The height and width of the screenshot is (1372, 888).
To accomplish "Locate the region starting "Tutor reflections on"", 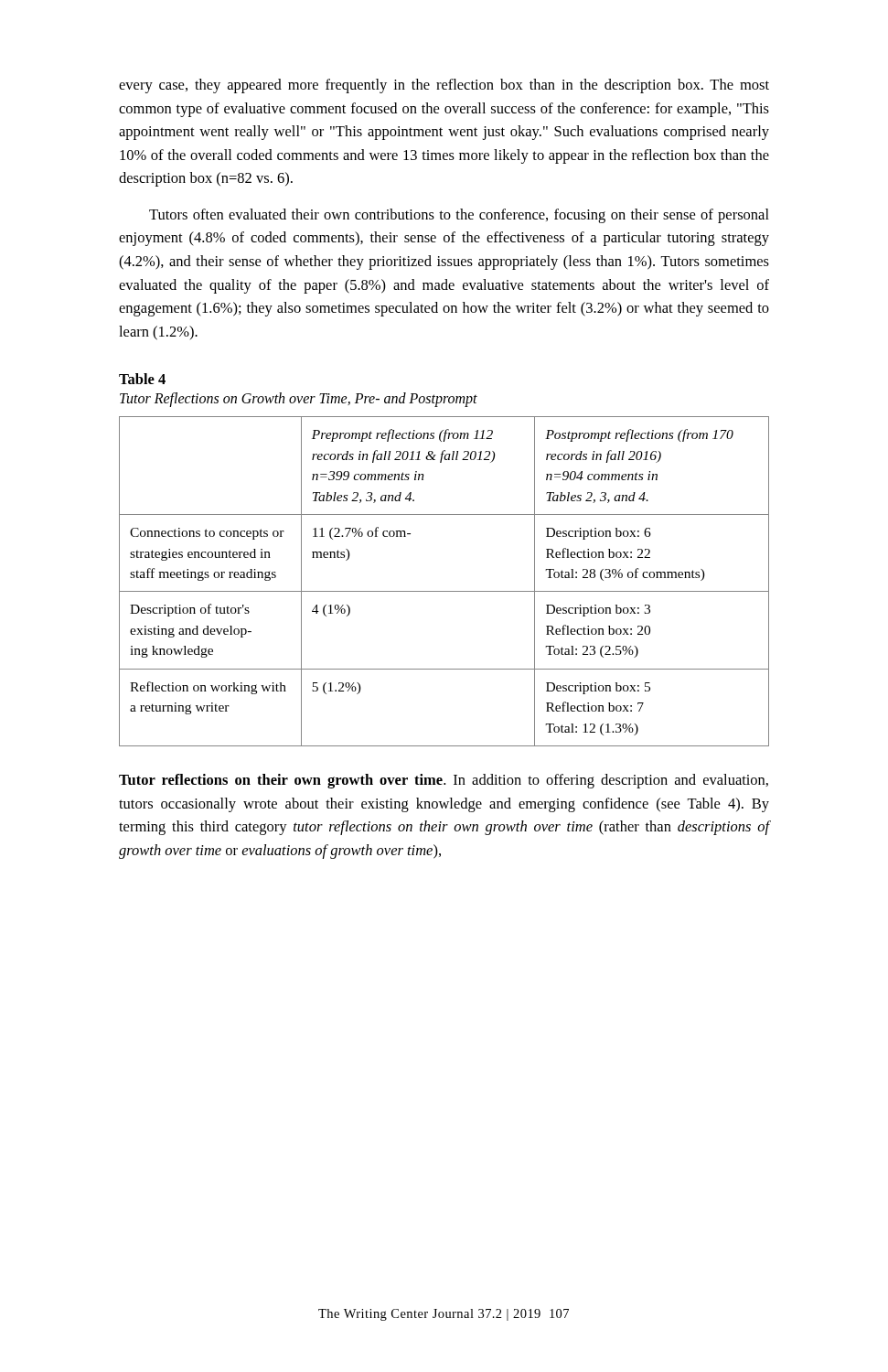I will (x=444, y=815).
